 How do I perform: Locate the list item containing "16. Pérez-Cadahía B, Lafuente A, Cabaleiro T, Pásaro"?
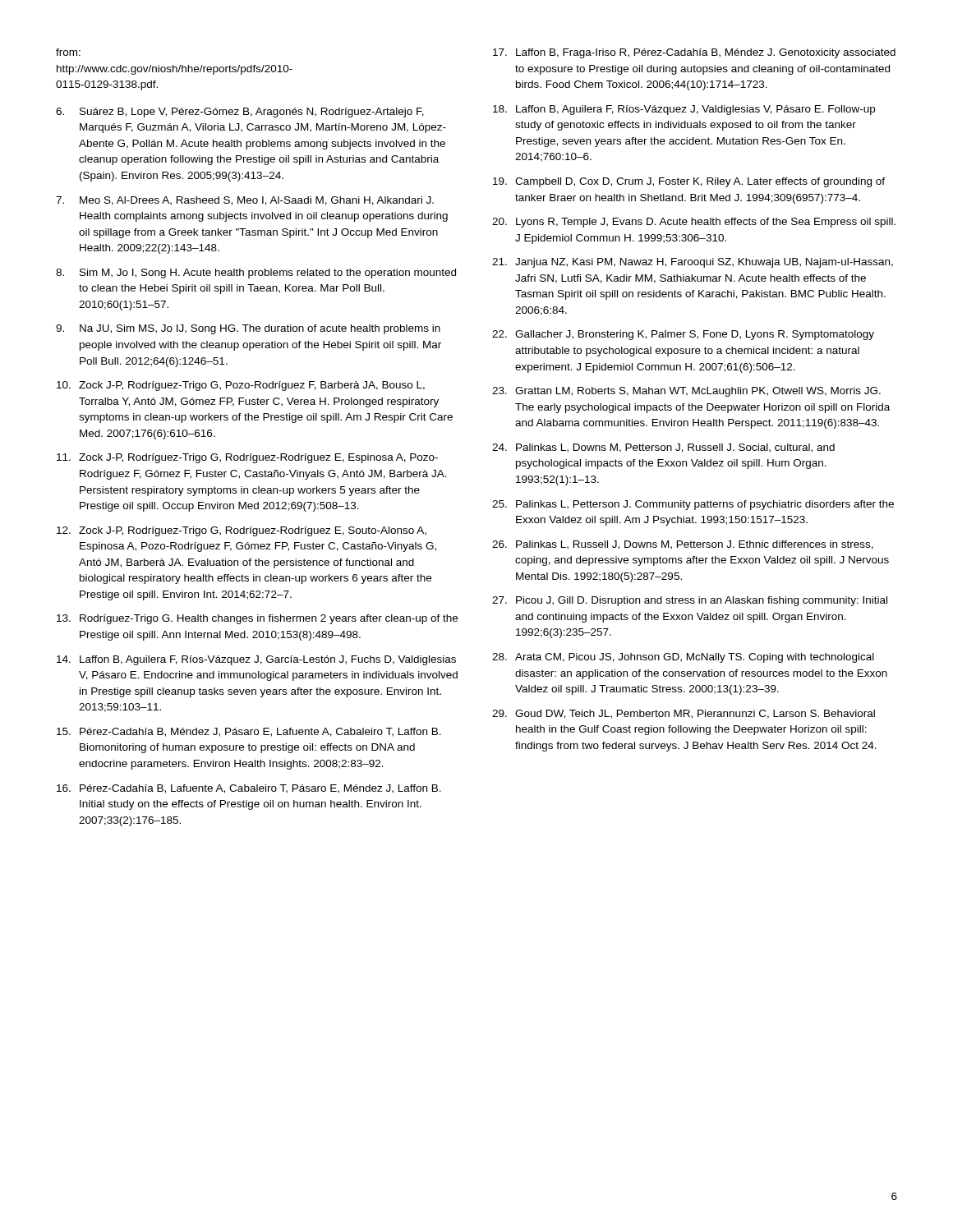coord(258,804)
